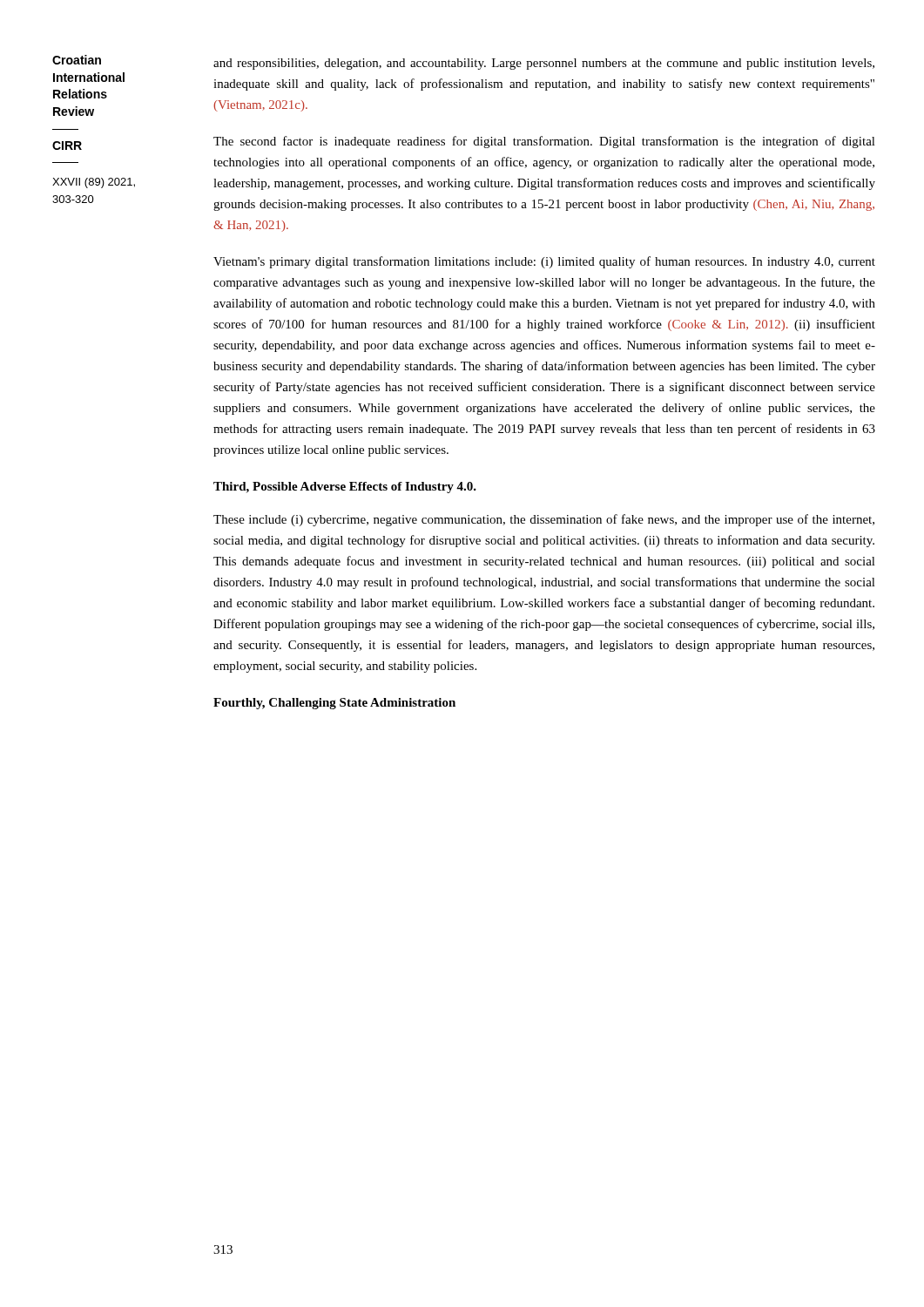
Task: Find the text block starting "The second factor is inadequate readiness for digital"
Action: 544,183
